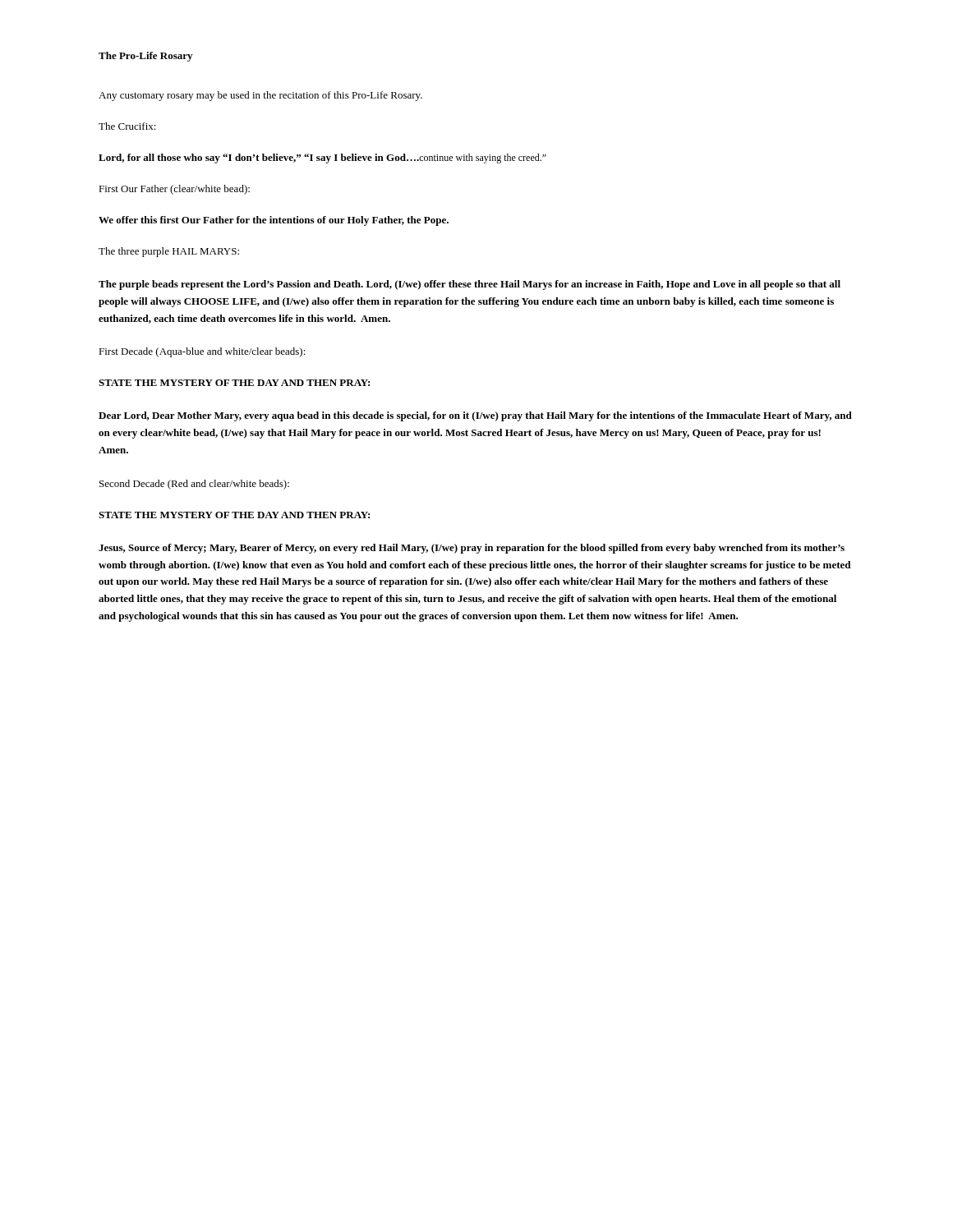Locate the element starting "The three purple HAIL MARYS:"
Screen dimensions: 1232x953
pyautogui.click(x=169, y=251)
